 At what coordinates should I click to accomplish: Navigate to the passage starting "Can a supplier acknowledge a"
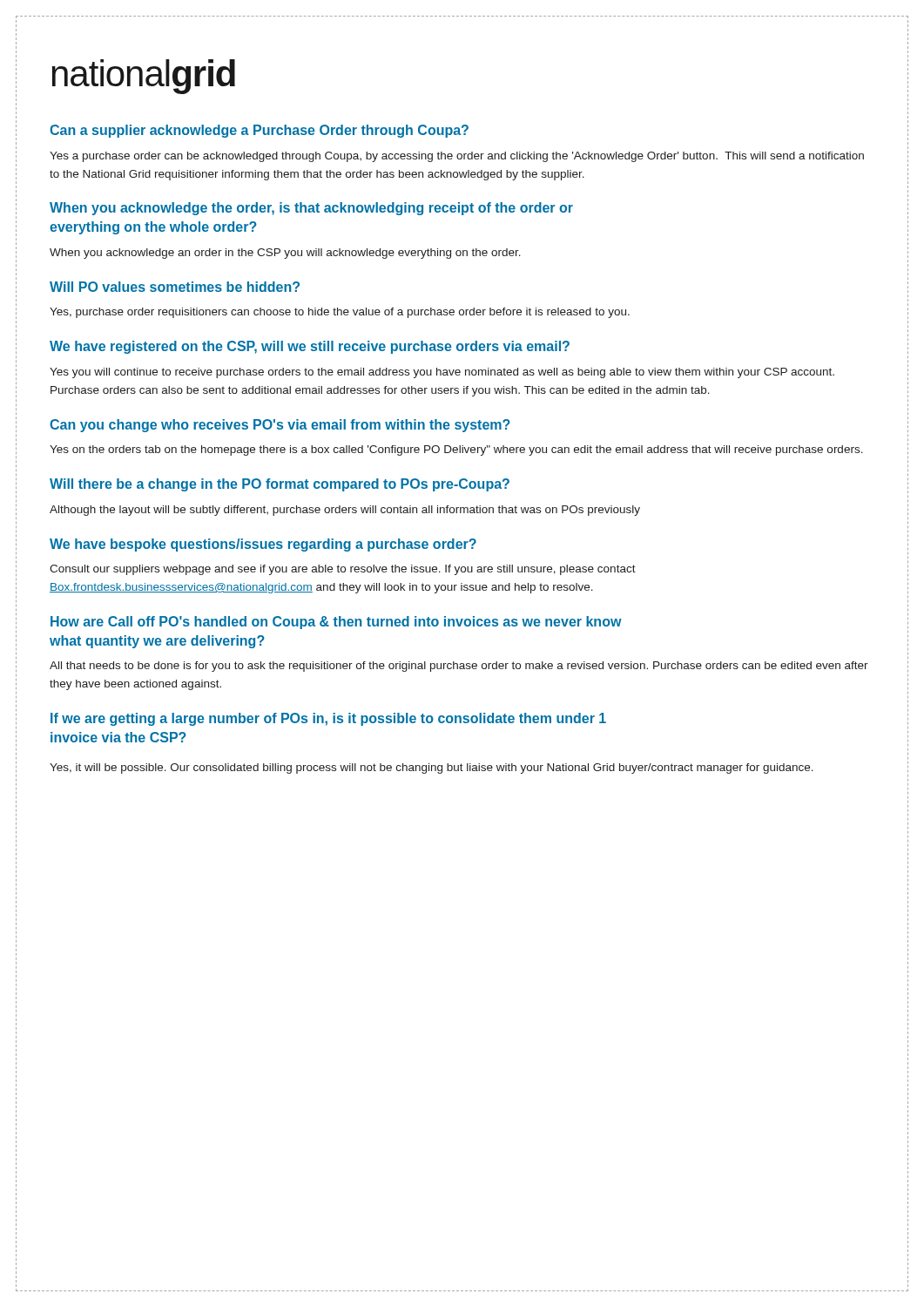point(259,130)
